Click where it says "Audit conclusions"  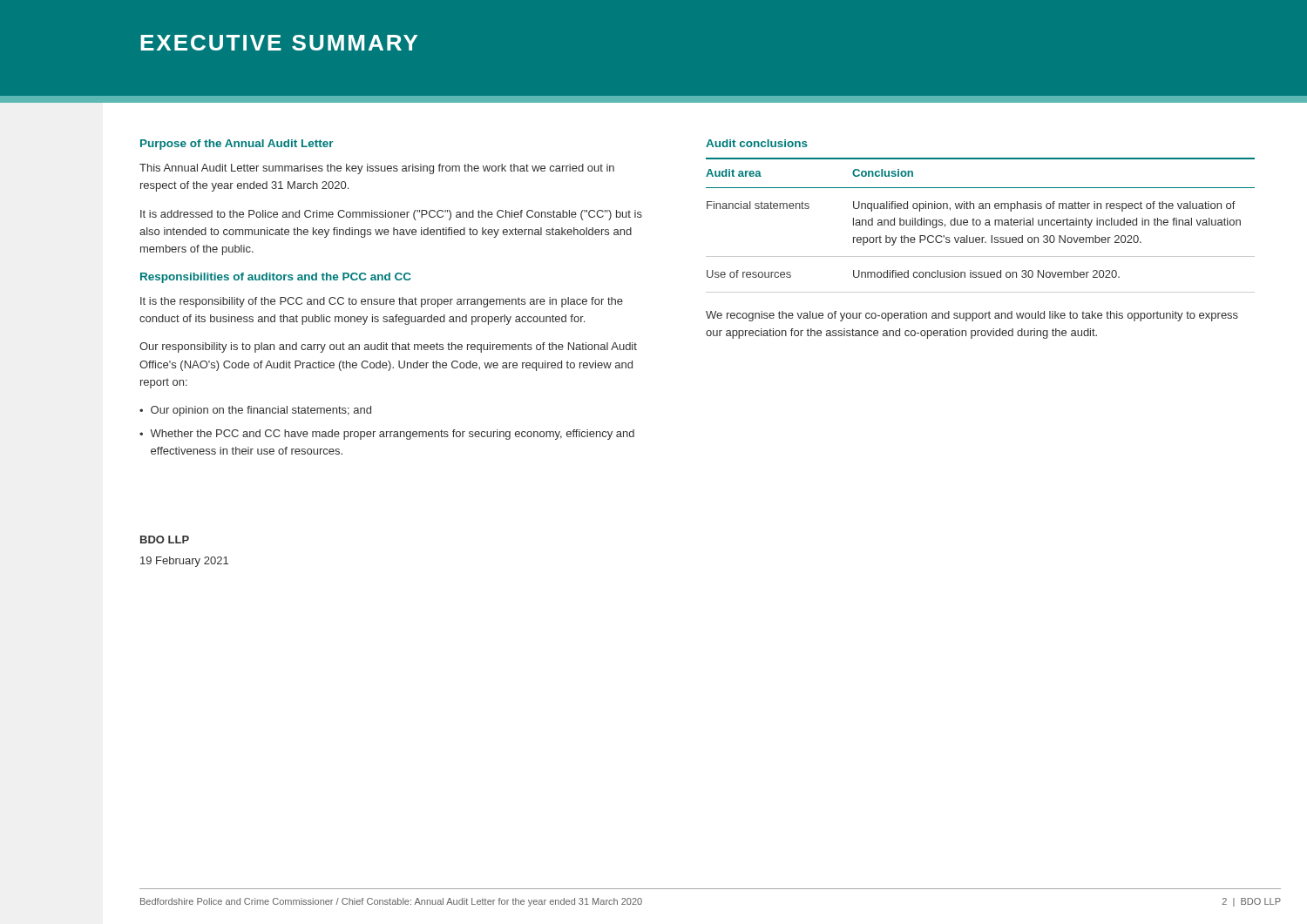[757, 143]
